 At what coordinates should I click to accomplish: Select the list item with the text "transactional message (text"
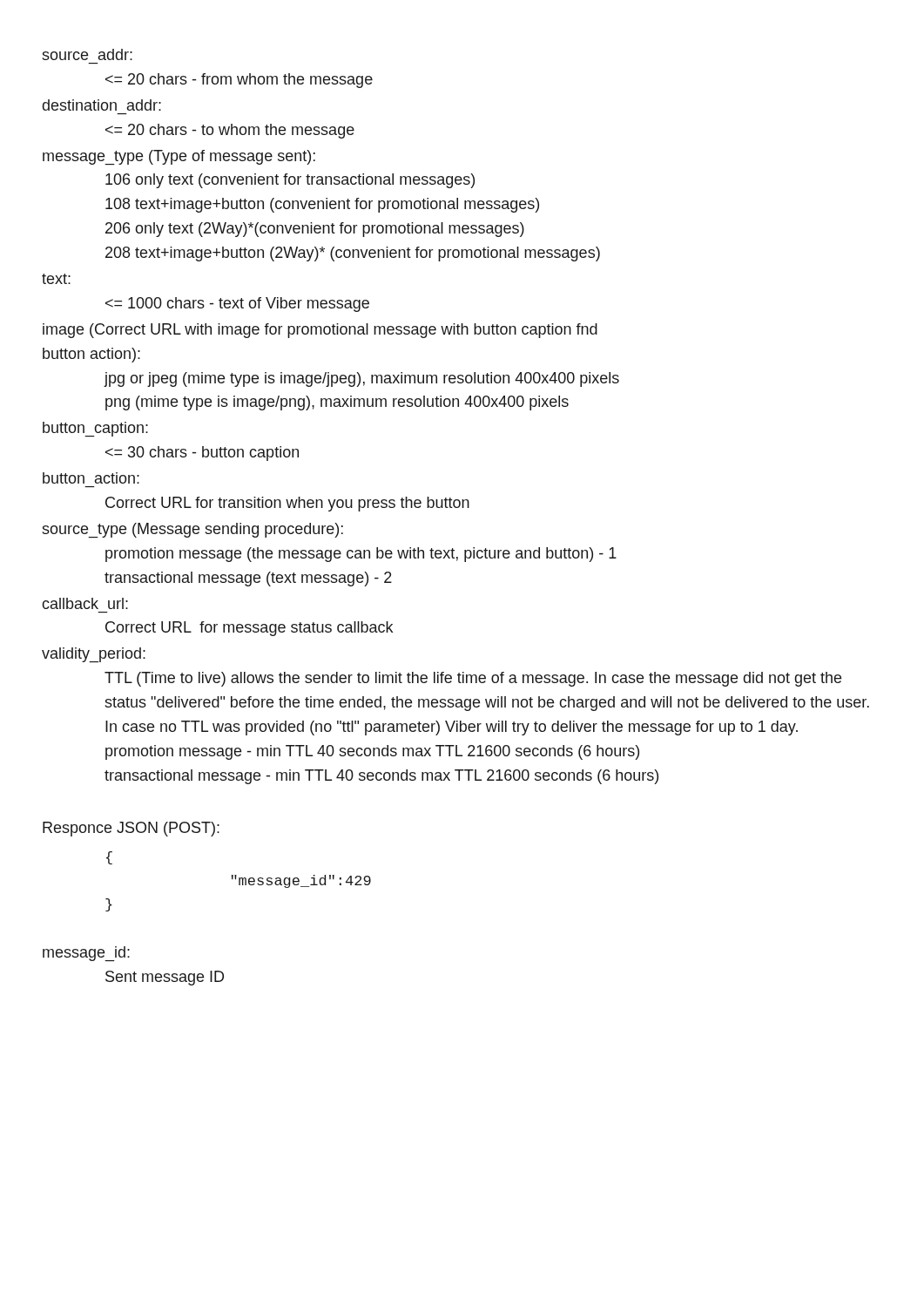248,577
